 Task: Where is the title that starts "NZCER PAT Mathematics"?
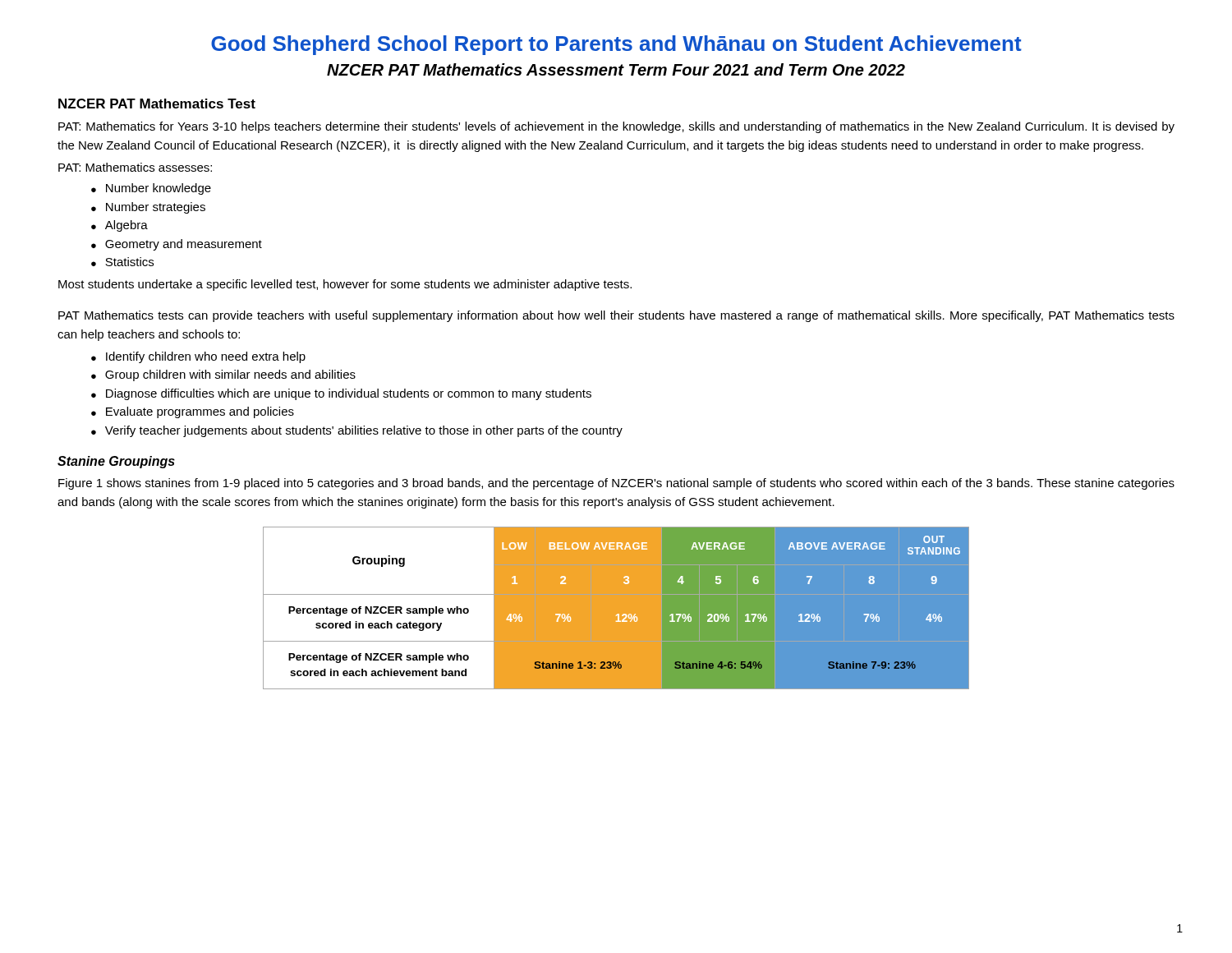(616, 70)
